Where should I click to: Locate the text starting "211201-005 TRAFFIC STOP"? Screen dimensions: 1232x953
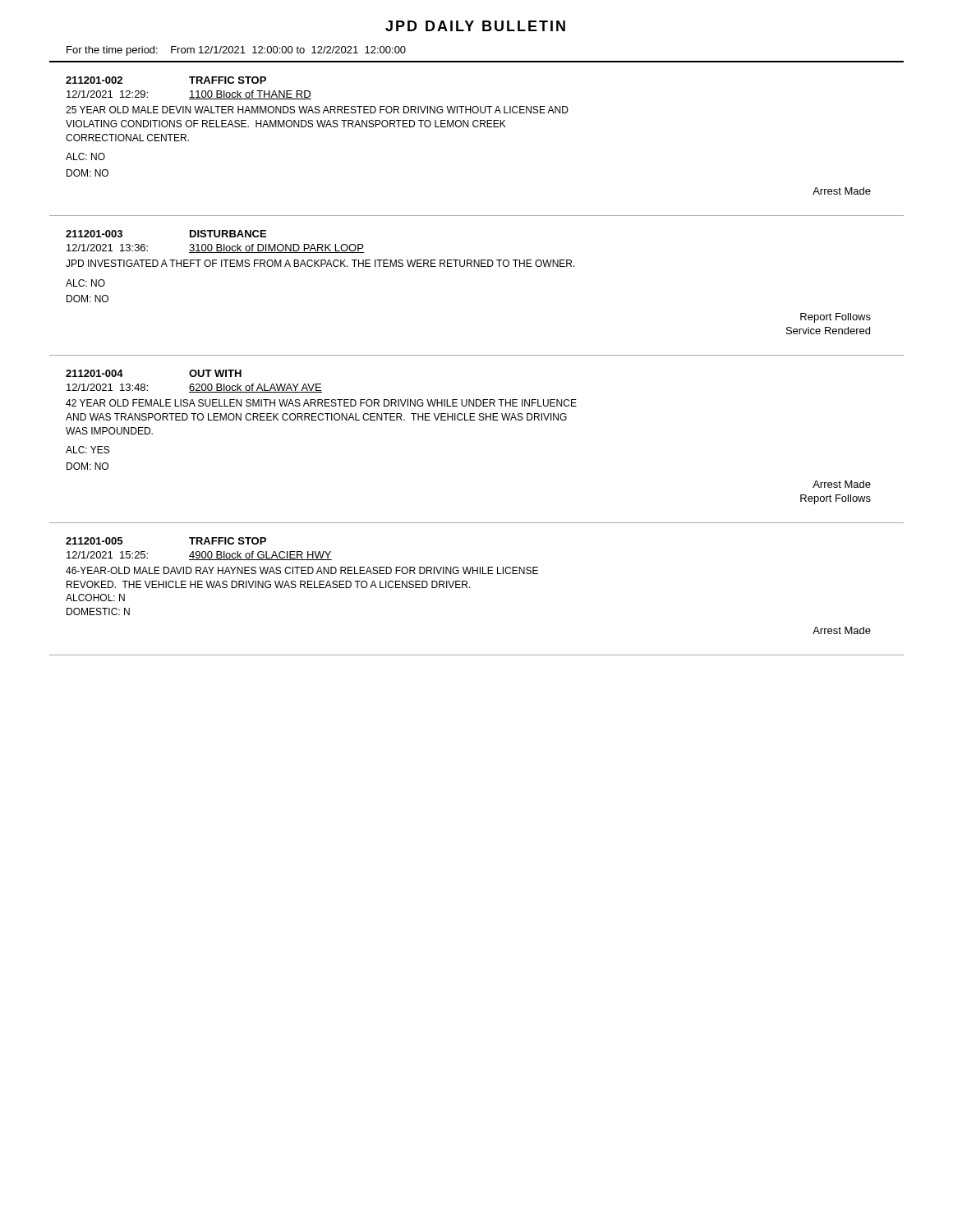click(476, 585)
